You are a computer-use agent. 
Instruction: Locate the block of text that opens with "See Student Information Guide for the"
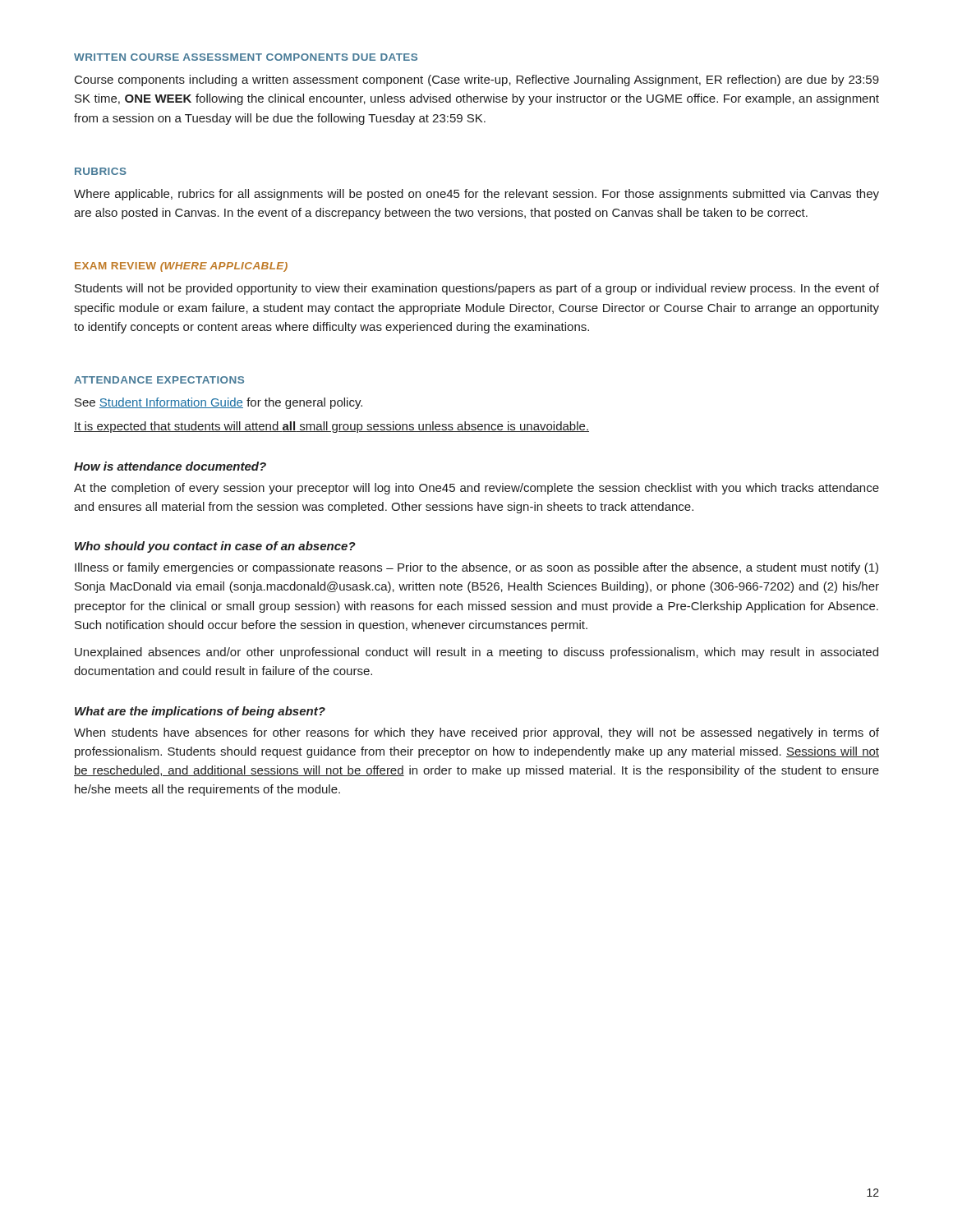(x=219, y=402)
